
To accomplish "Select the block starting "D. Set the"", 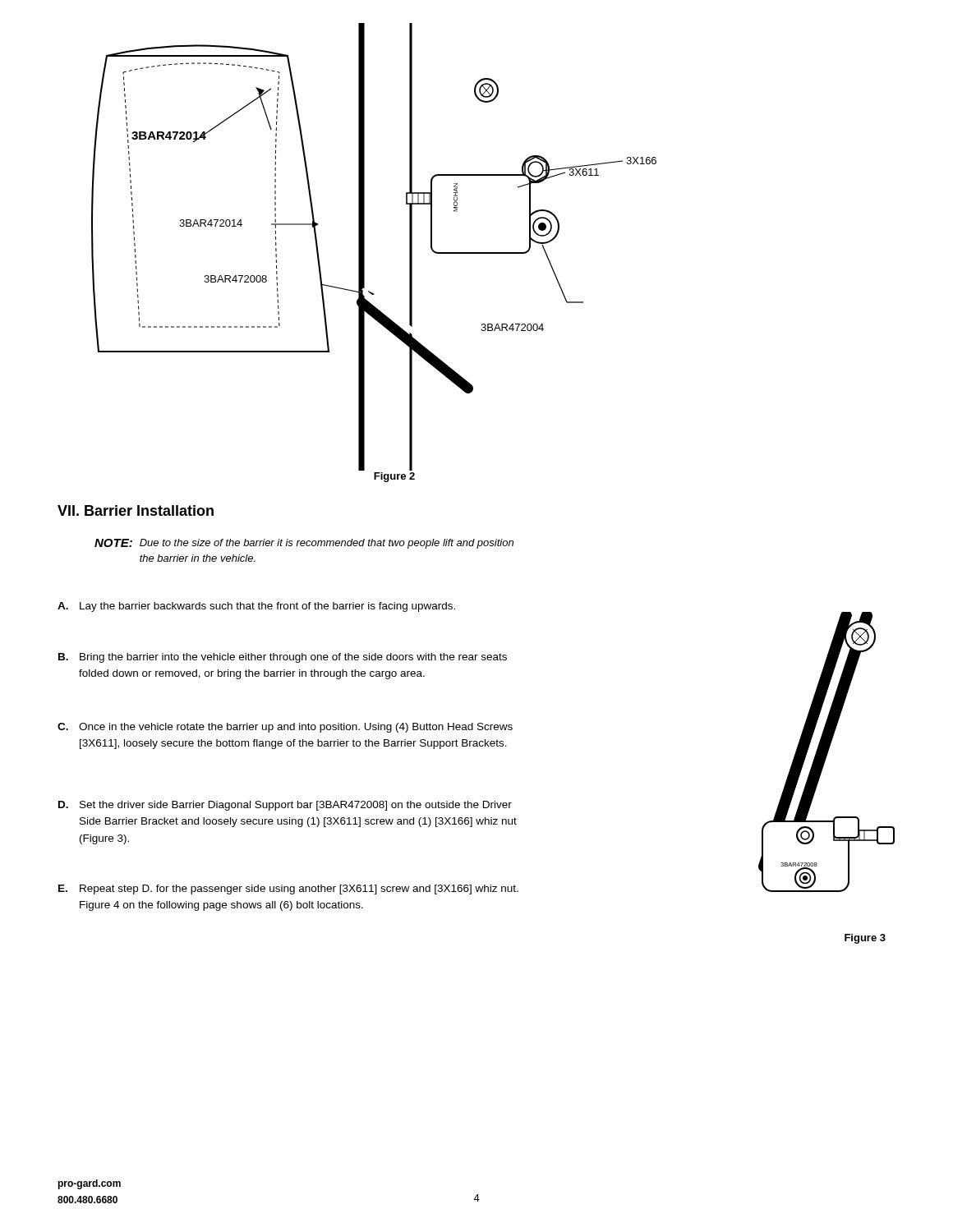I will [x=290, y=822].
